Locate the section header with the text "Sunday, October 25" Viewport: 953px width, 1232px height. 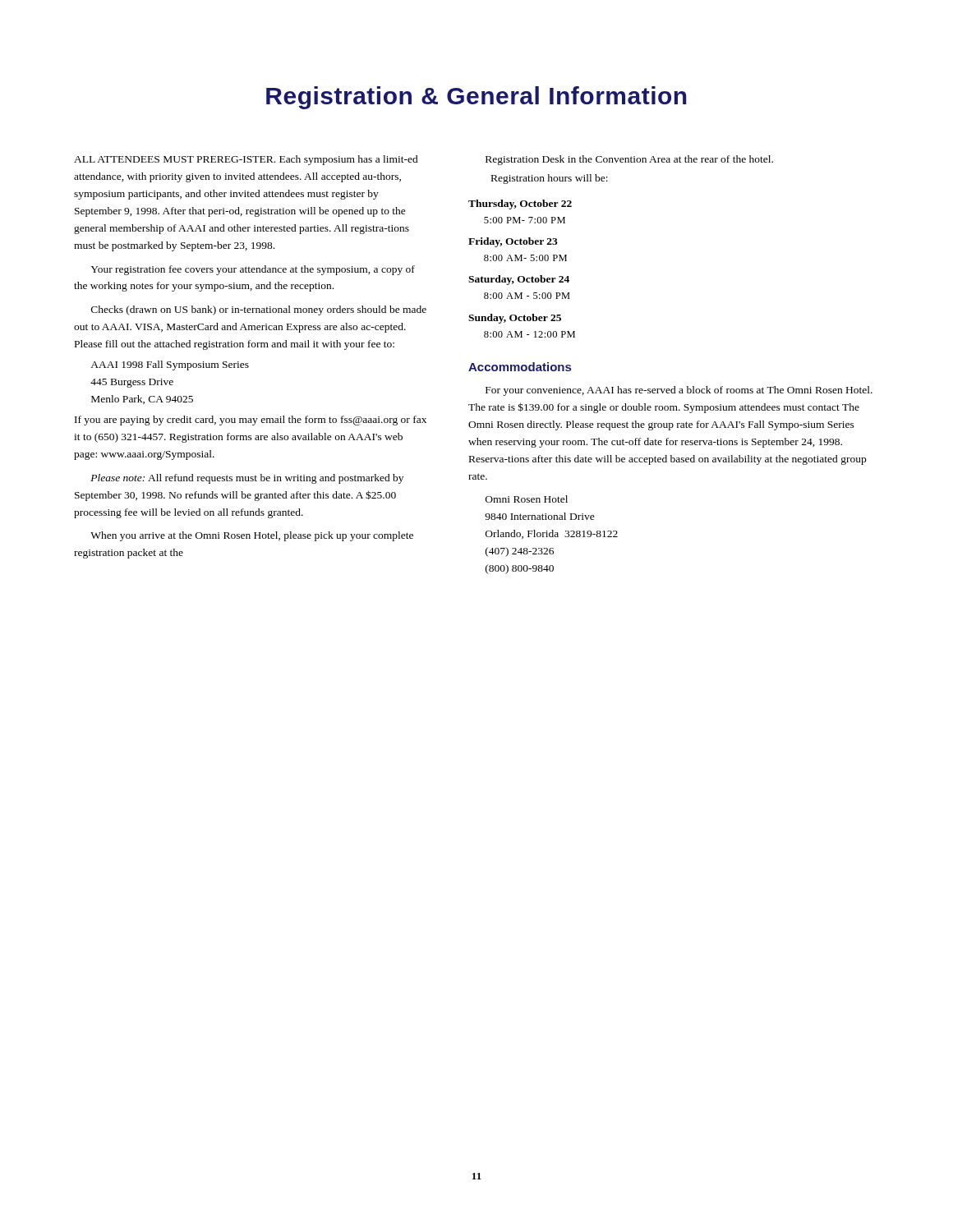tap(515, 317)
